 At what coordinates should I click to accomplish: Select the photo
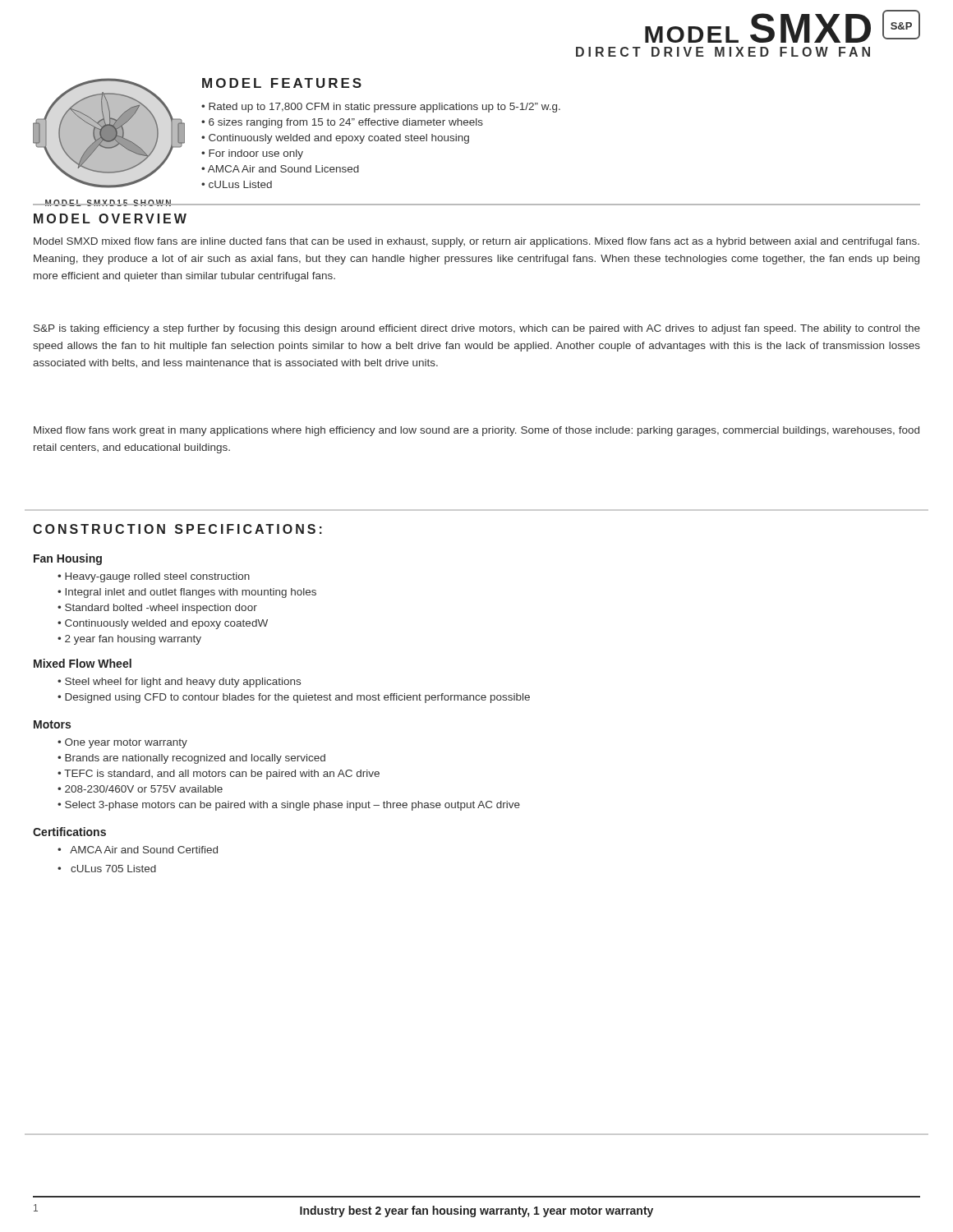109,141
